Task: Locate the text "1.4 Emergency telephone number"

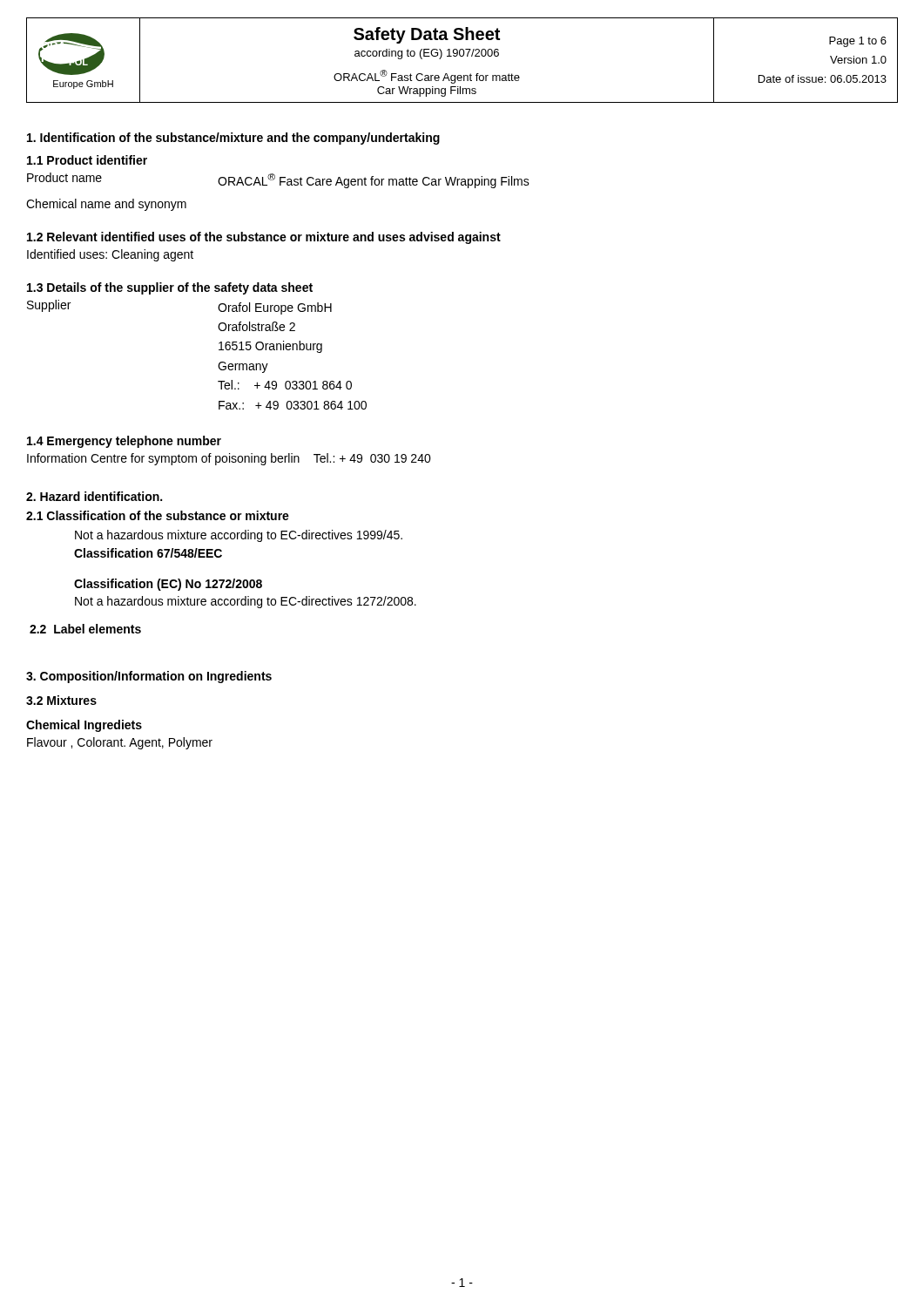Action: tap(124, 441)
